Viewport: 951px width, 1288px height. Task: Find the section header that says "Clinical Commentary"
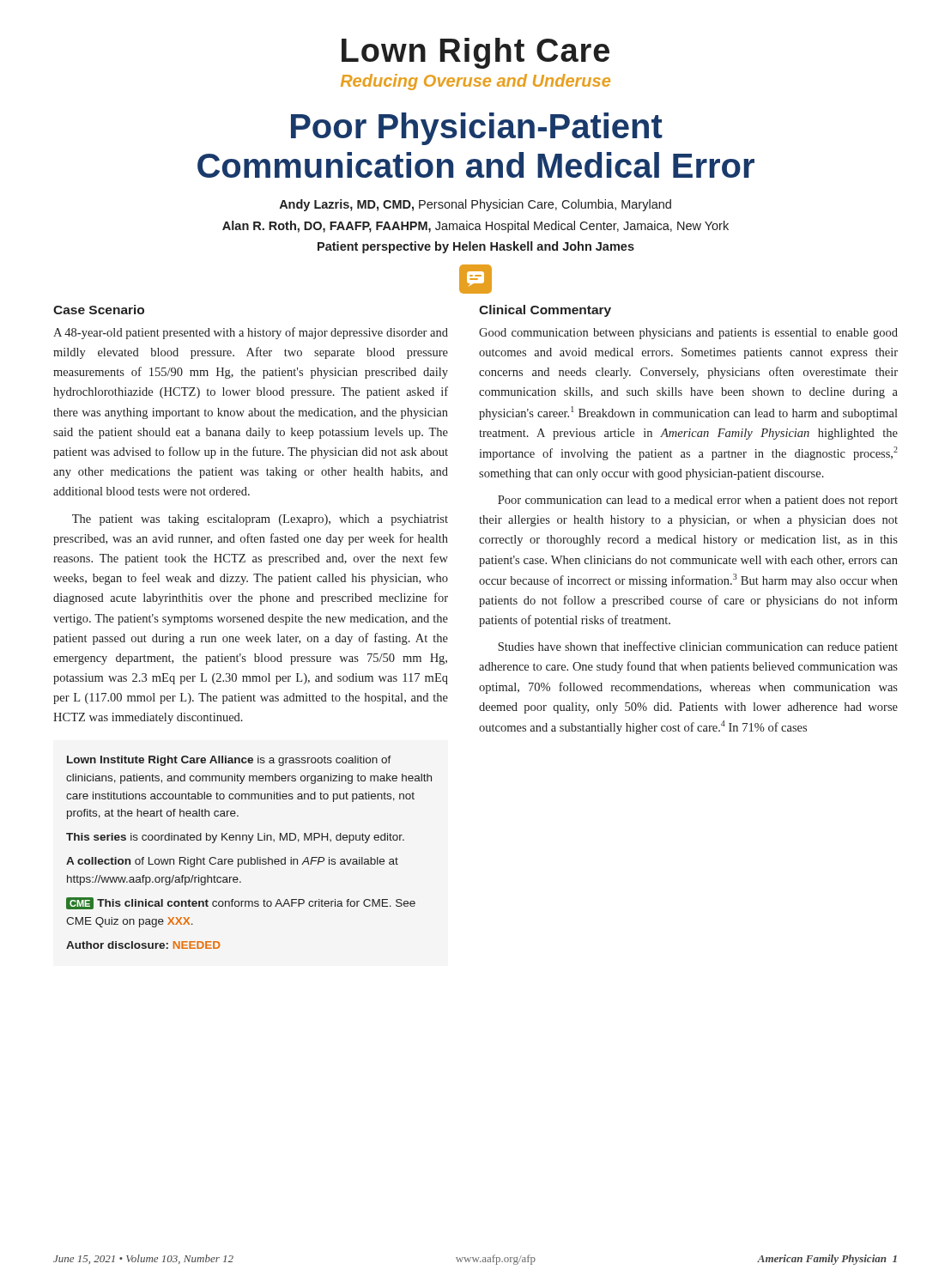coord(545,309)
